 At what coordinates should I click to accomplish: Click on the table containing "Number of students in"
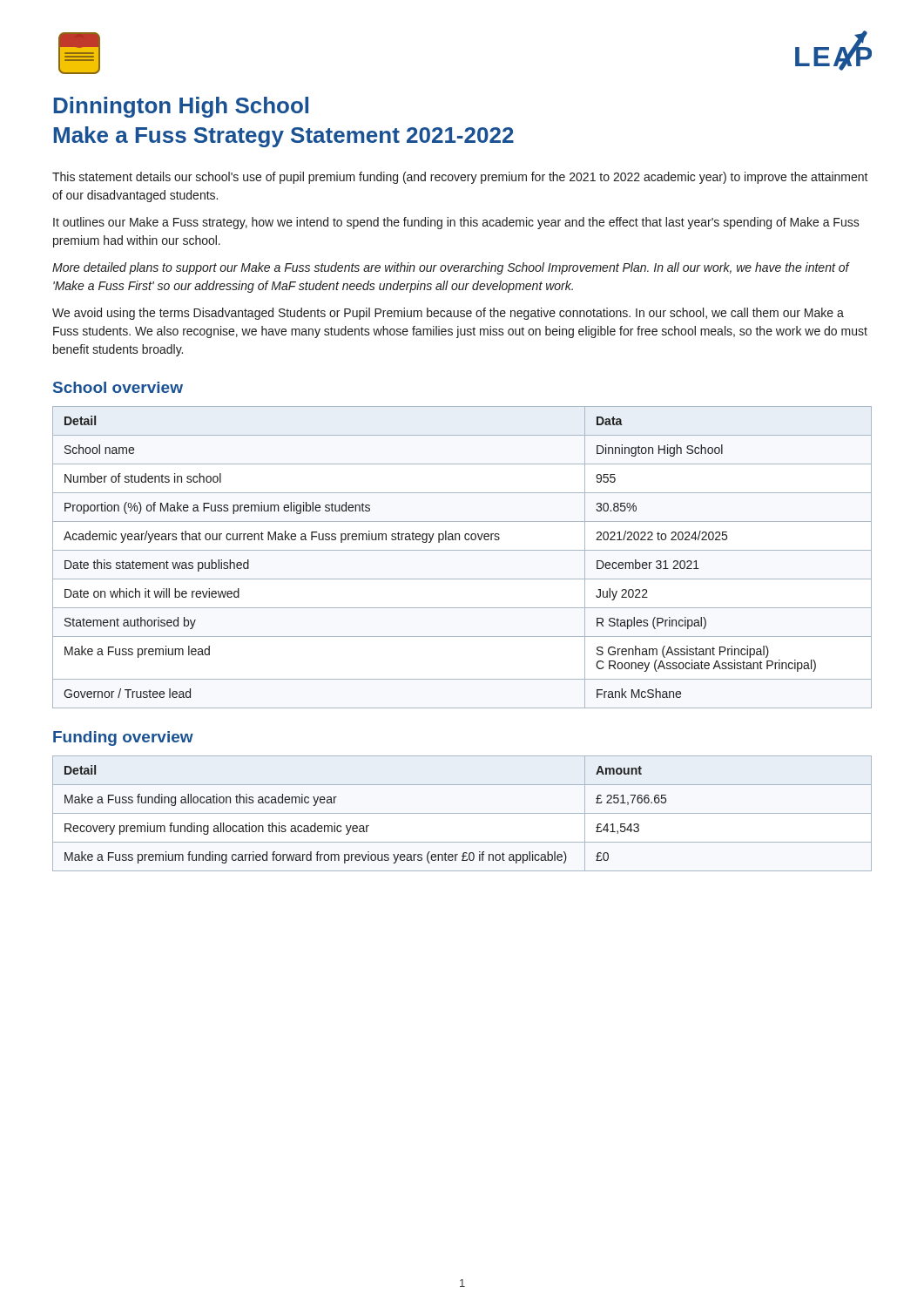coord(462,557)
